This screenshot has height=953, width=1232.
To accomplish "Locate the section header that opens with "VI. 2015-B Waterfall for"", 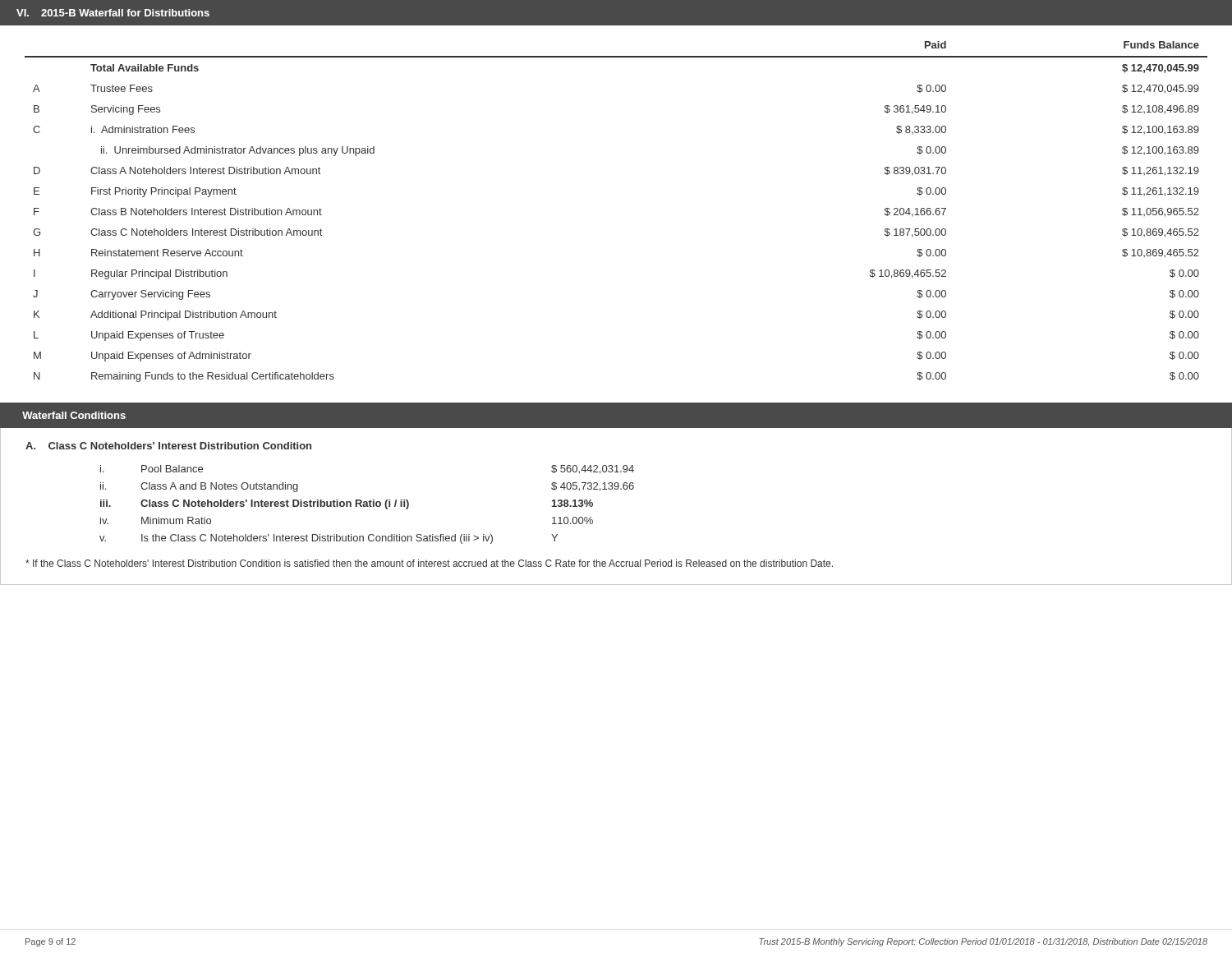I will [113, 13].
